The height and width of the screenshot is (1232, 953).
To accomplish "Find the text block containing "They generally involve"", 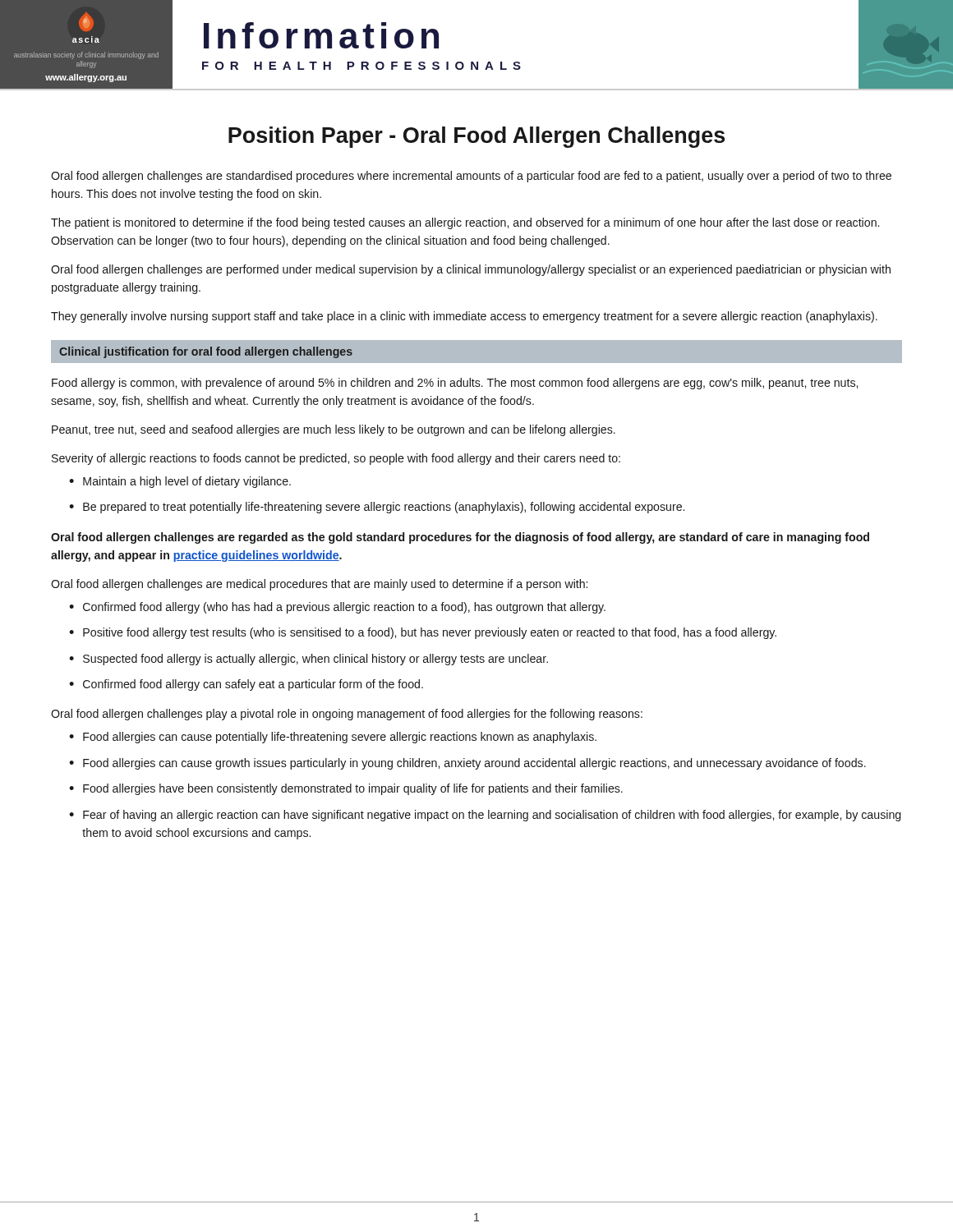I will coord(464,316).
